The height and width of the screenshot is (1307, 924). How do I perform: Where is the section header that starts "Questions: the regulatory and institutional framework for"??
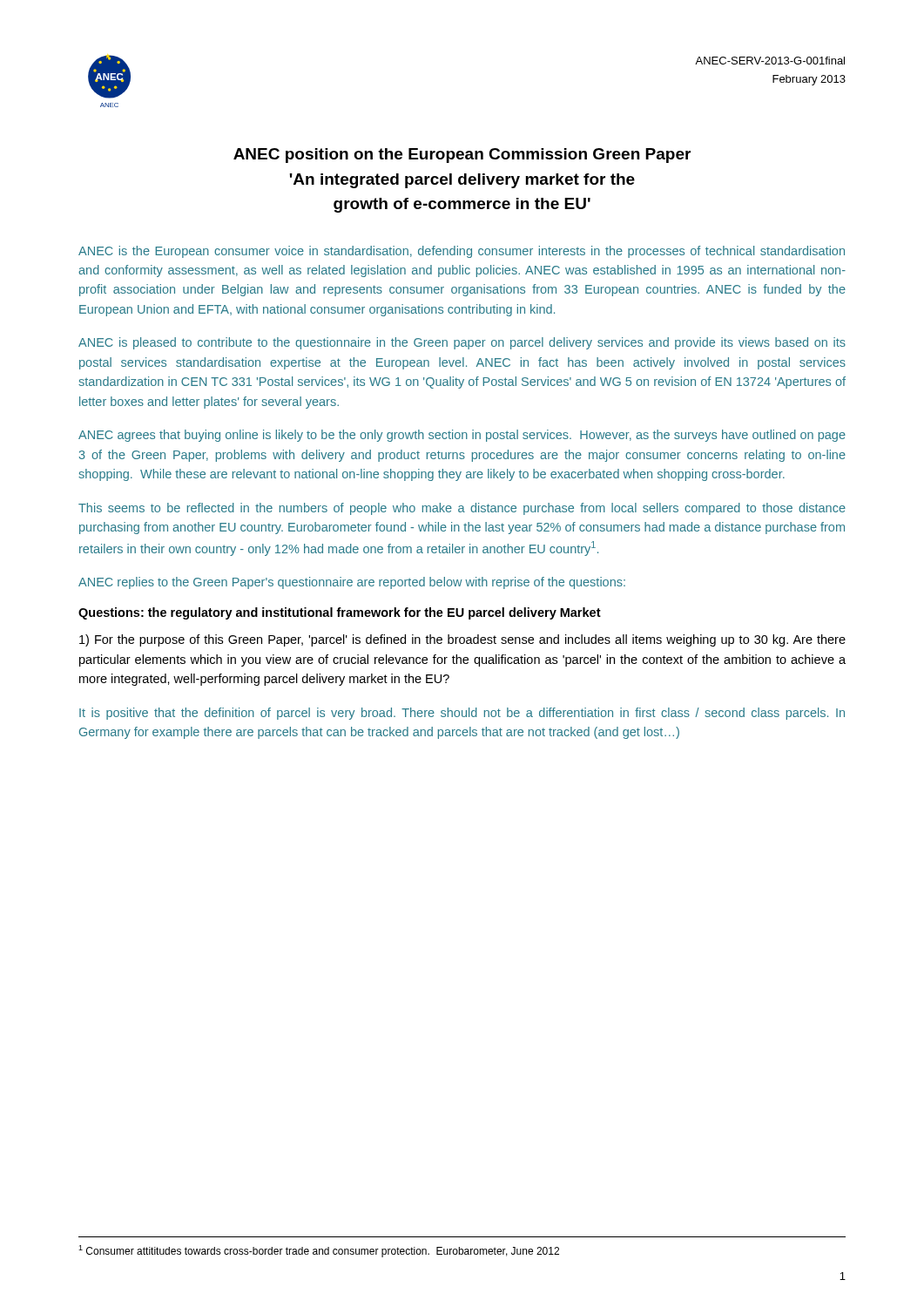click(x=339, y=613)
